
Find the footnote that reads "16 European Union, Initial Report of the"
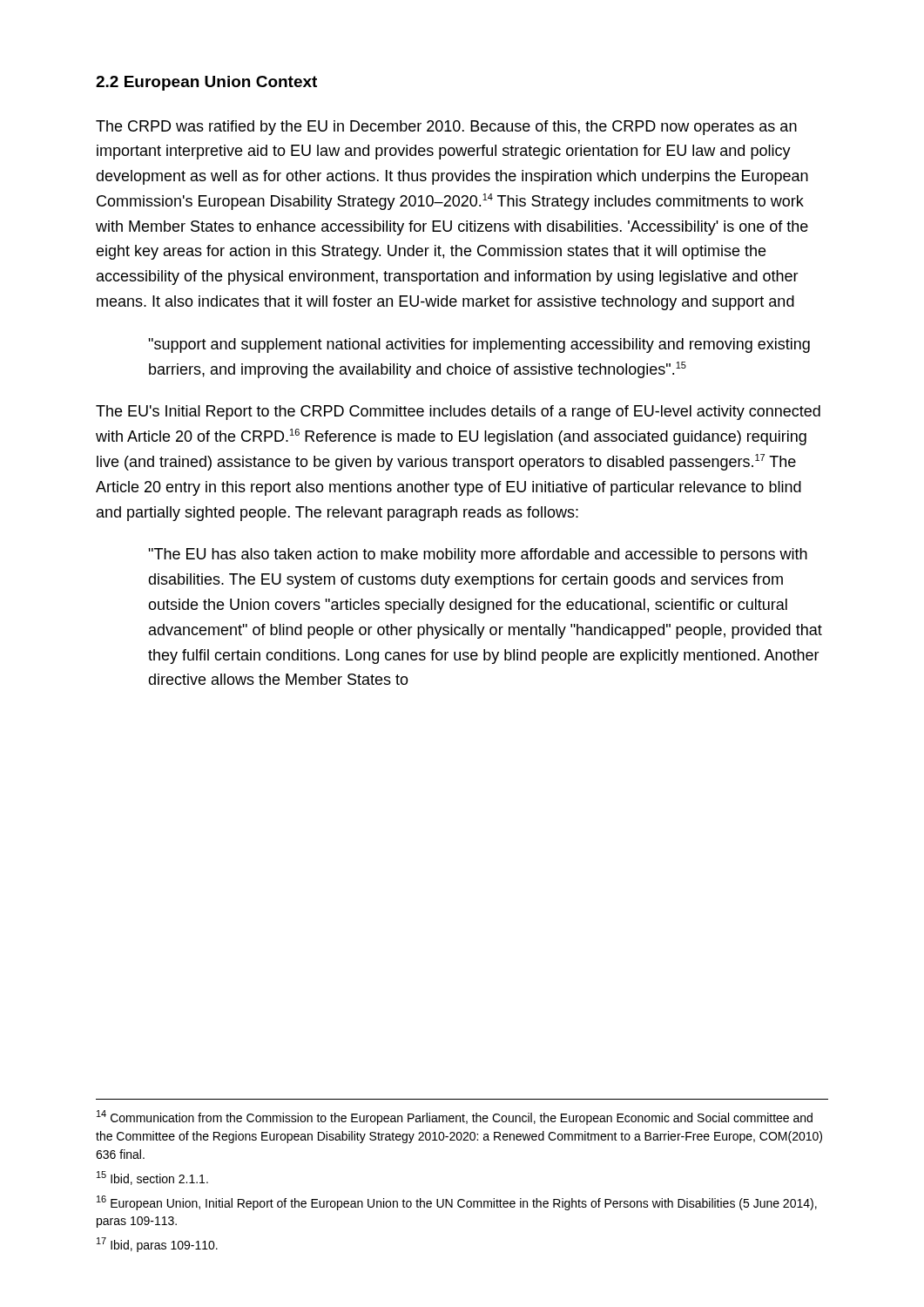pyautogui.click(x=457, y=1211)
